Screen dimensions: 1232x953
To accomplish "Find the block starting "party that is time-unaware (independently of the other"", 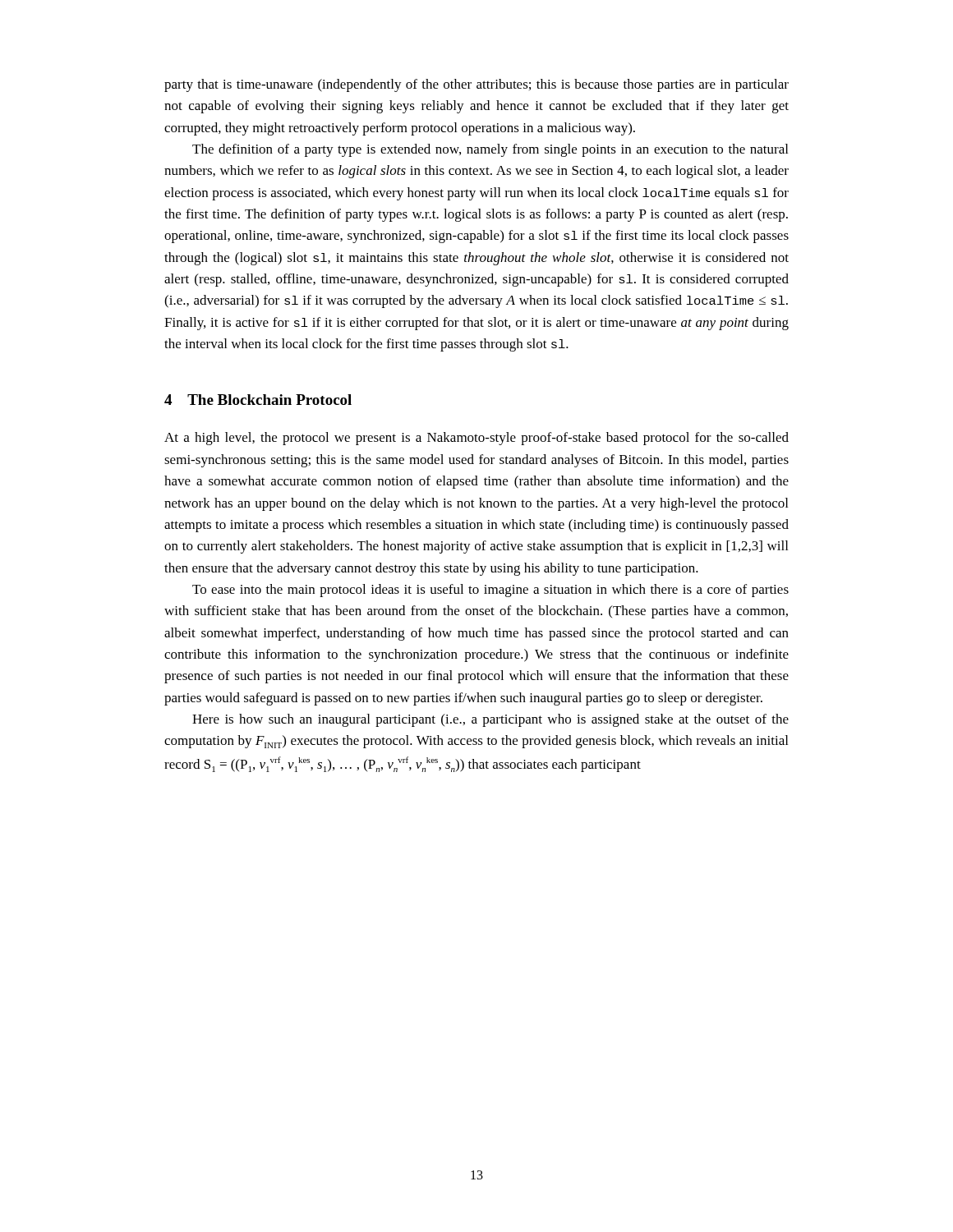I will click(476, 215).
